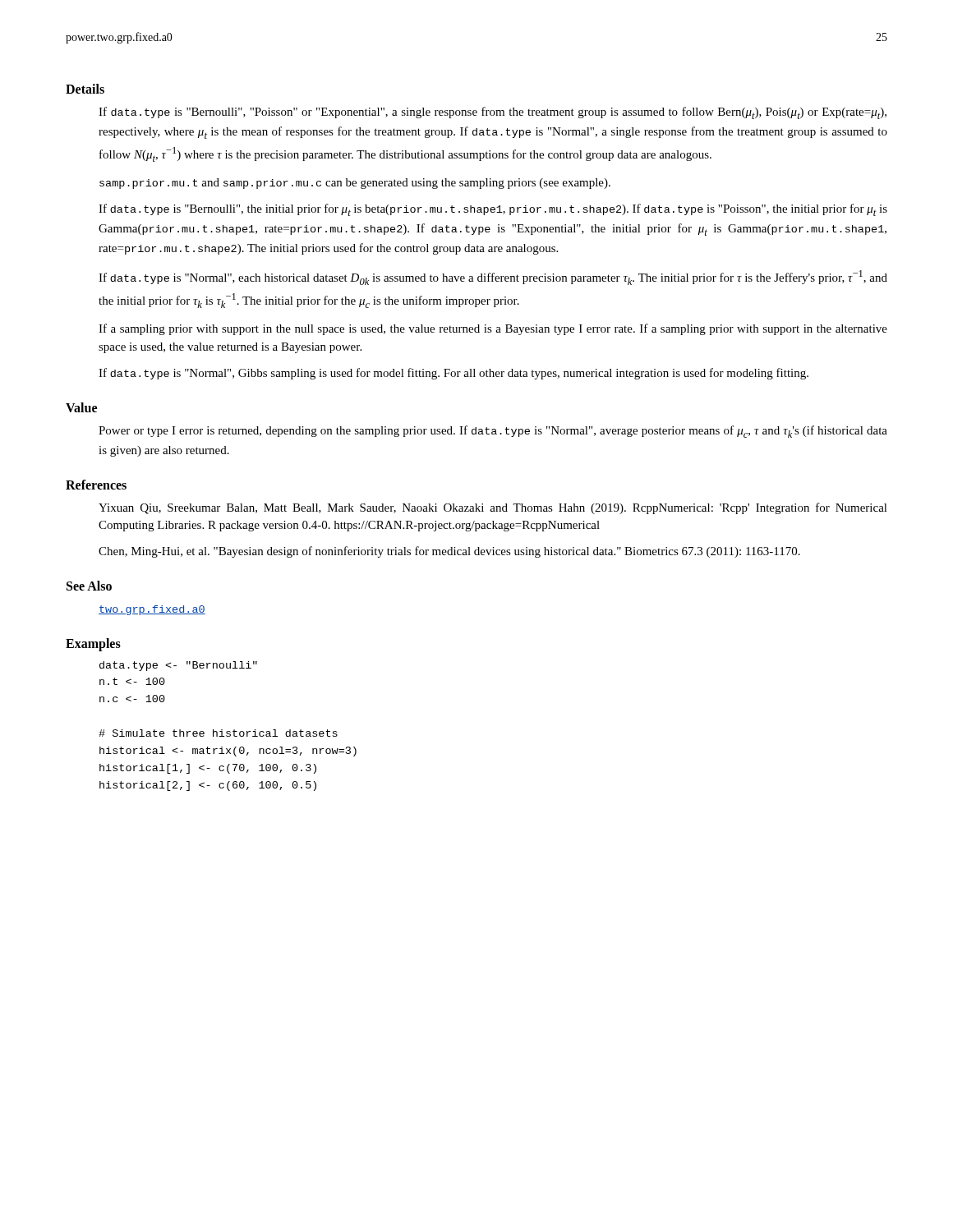Select the text block that says "If data.type is "Bernoulli", "Poisson" or"
The width and height of the screenshot is (953, 1232).
pos(493,135)
